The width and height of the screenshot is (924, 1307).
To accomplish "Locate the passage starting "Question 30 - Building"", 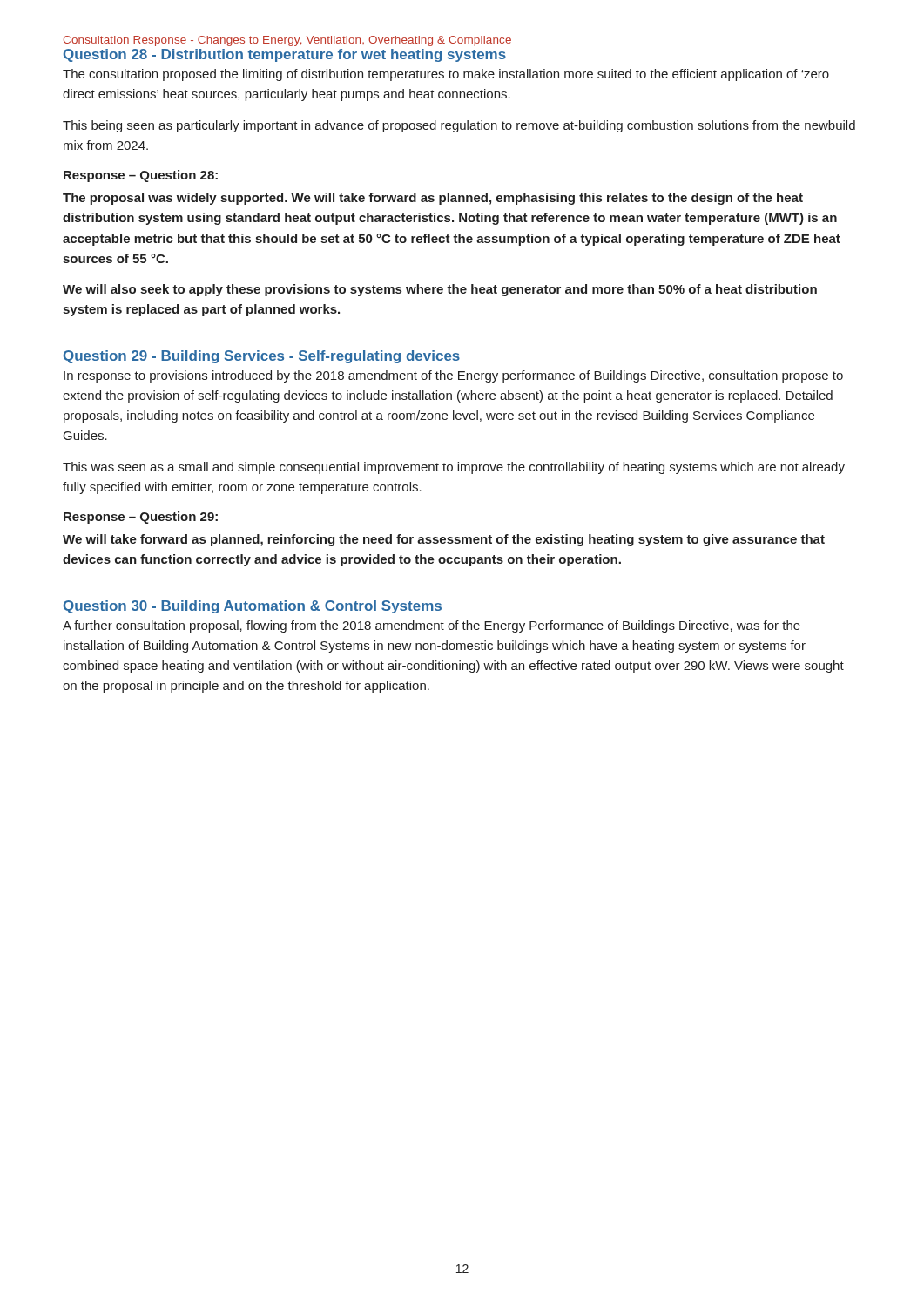I will coord(252,606).
